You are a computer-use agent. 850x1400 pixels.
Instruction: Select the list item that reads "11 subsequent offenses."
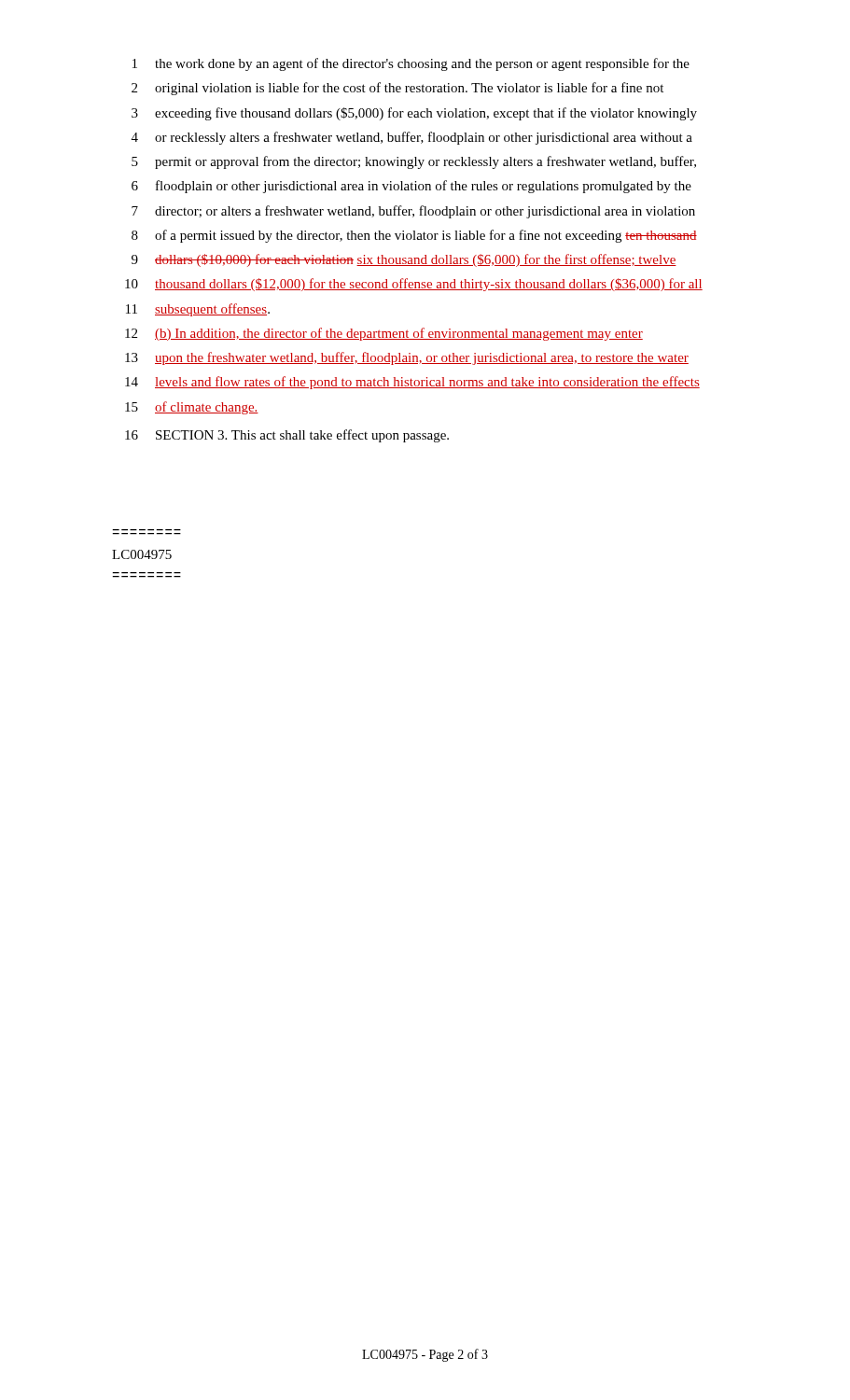[198, 310]
